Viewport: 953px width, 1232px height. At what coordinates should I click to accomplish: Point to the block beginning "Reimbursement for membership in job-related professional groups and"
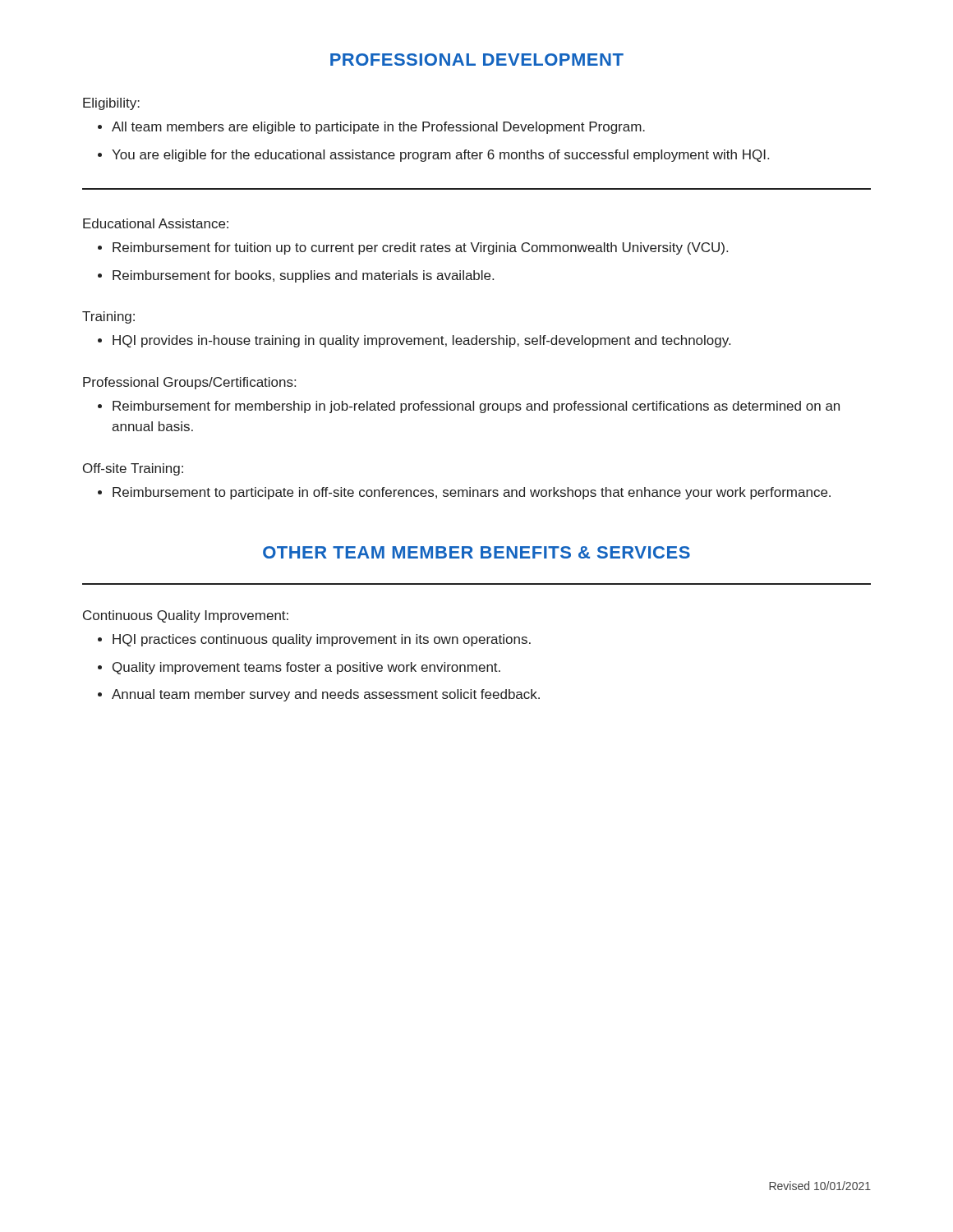click(476, 416)
